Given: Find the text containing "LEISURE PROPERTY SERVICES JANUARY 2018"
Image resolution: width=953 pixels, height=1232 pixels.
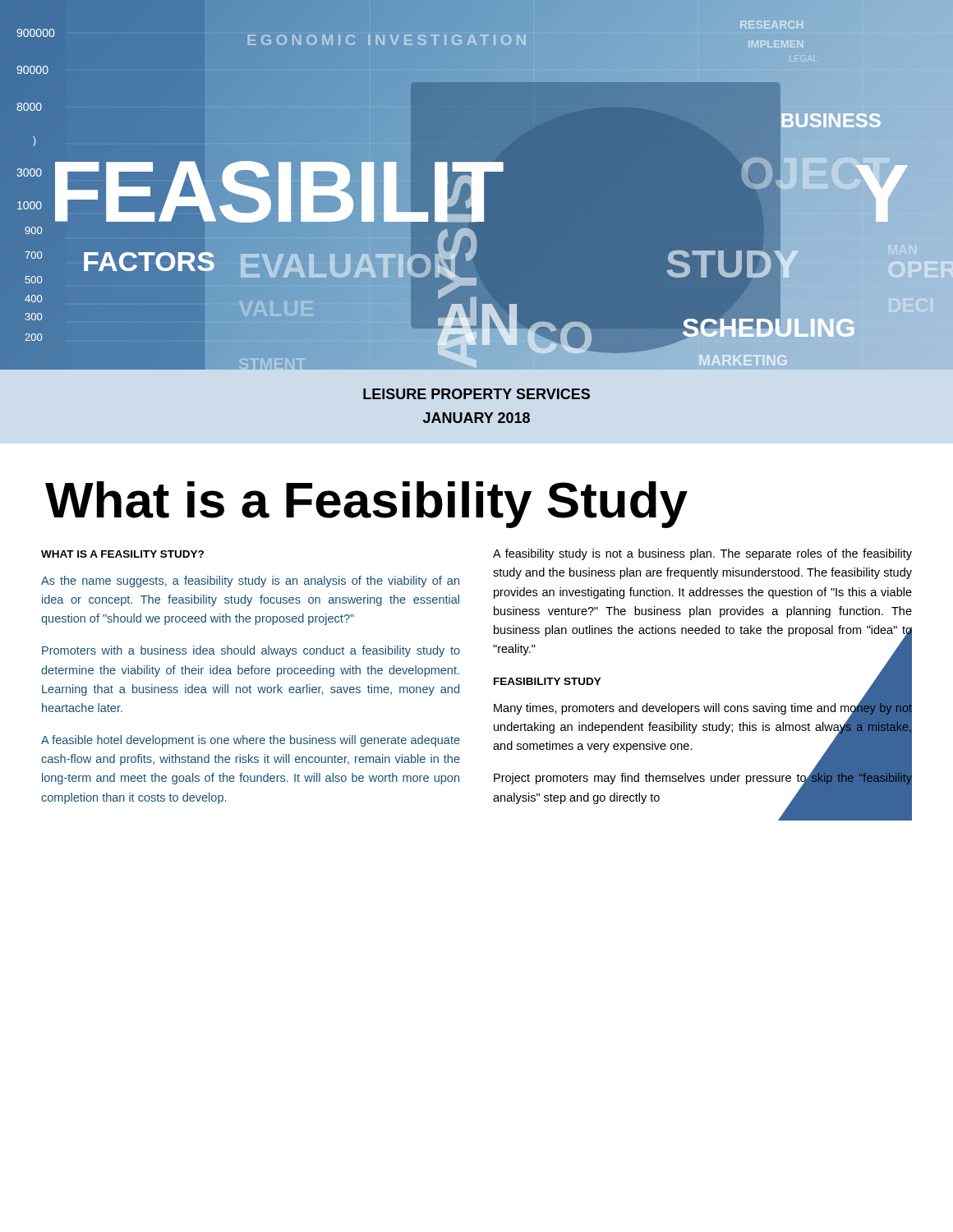Looking at the screenshot, I should [476, 407].
